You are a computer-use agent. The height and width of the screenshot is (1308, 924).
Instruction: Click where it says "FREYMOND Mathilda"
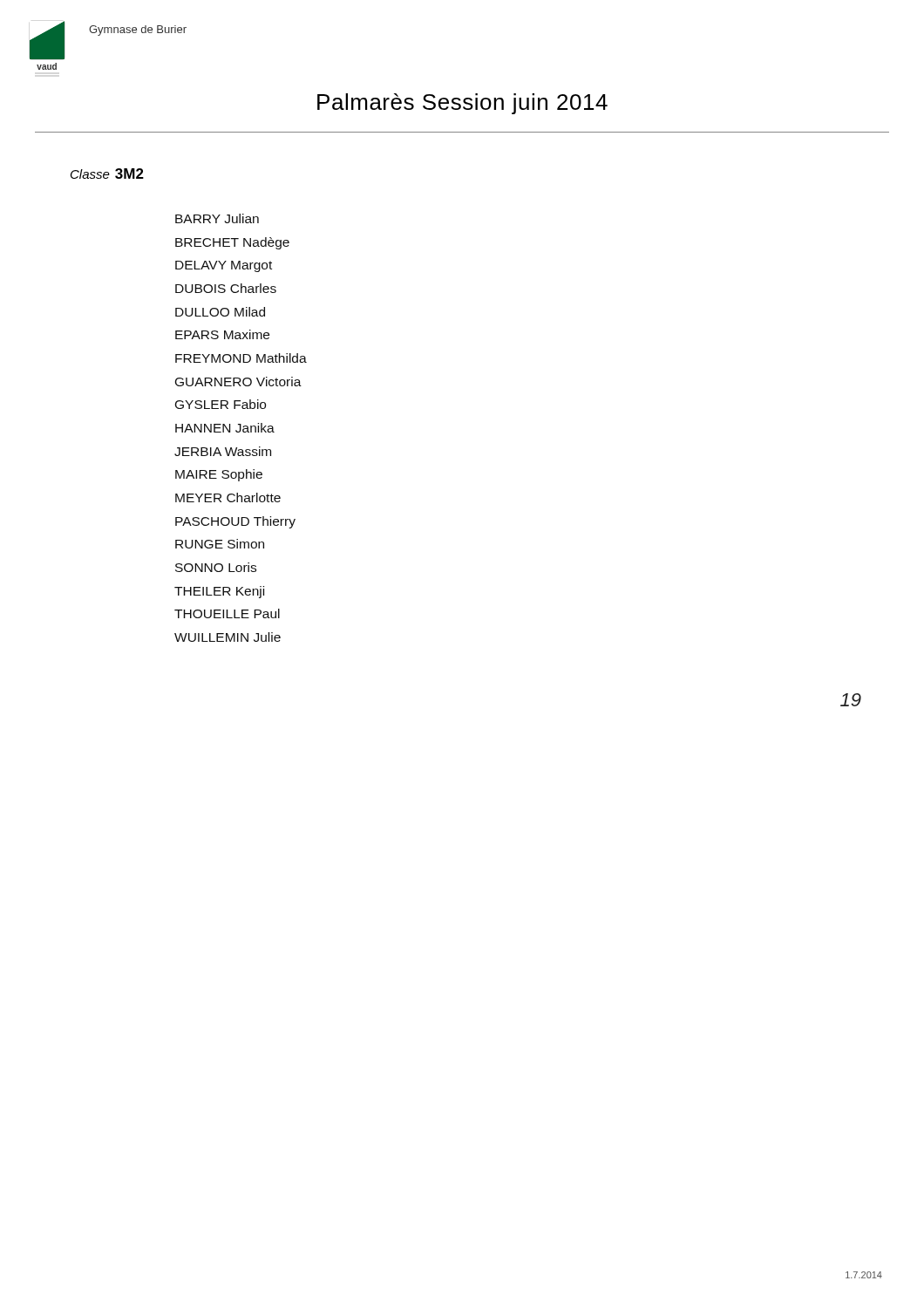click(x=240, y=358)
